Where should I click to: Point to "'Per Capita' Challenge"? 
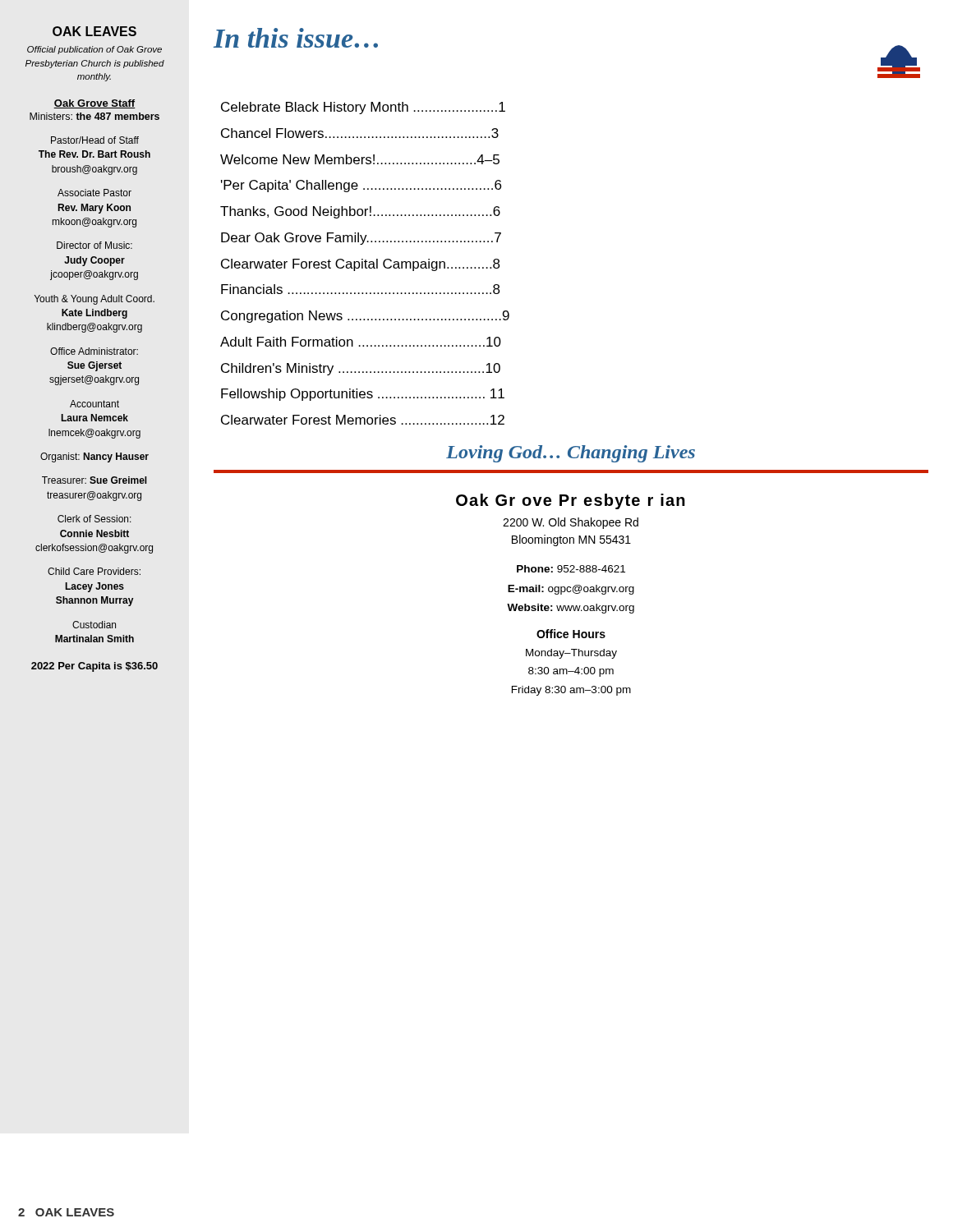coord(361,185)
